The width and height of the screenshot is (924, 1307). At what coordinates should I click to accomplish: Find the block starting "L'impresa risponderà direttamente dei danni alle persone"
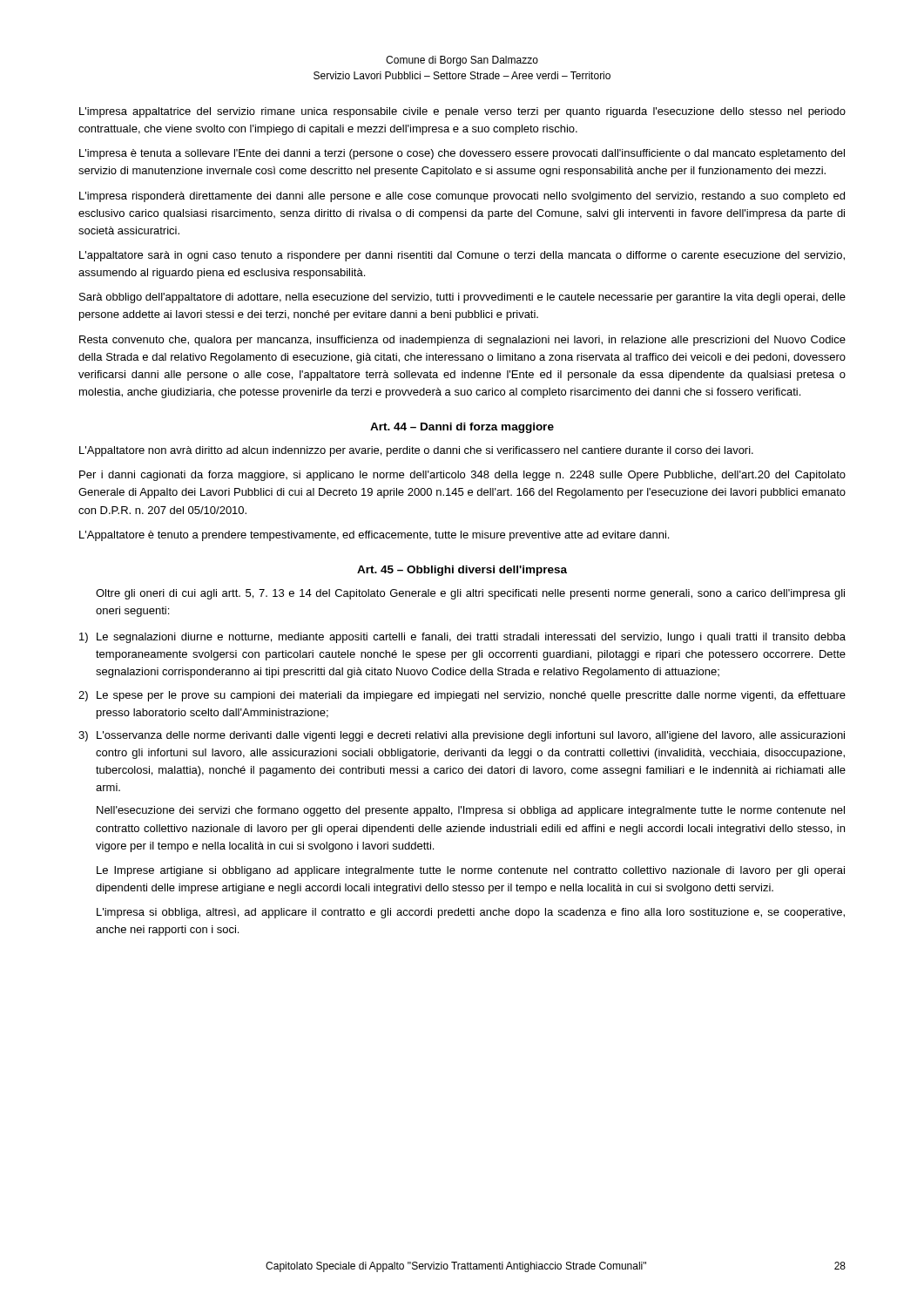click(462, 213)
